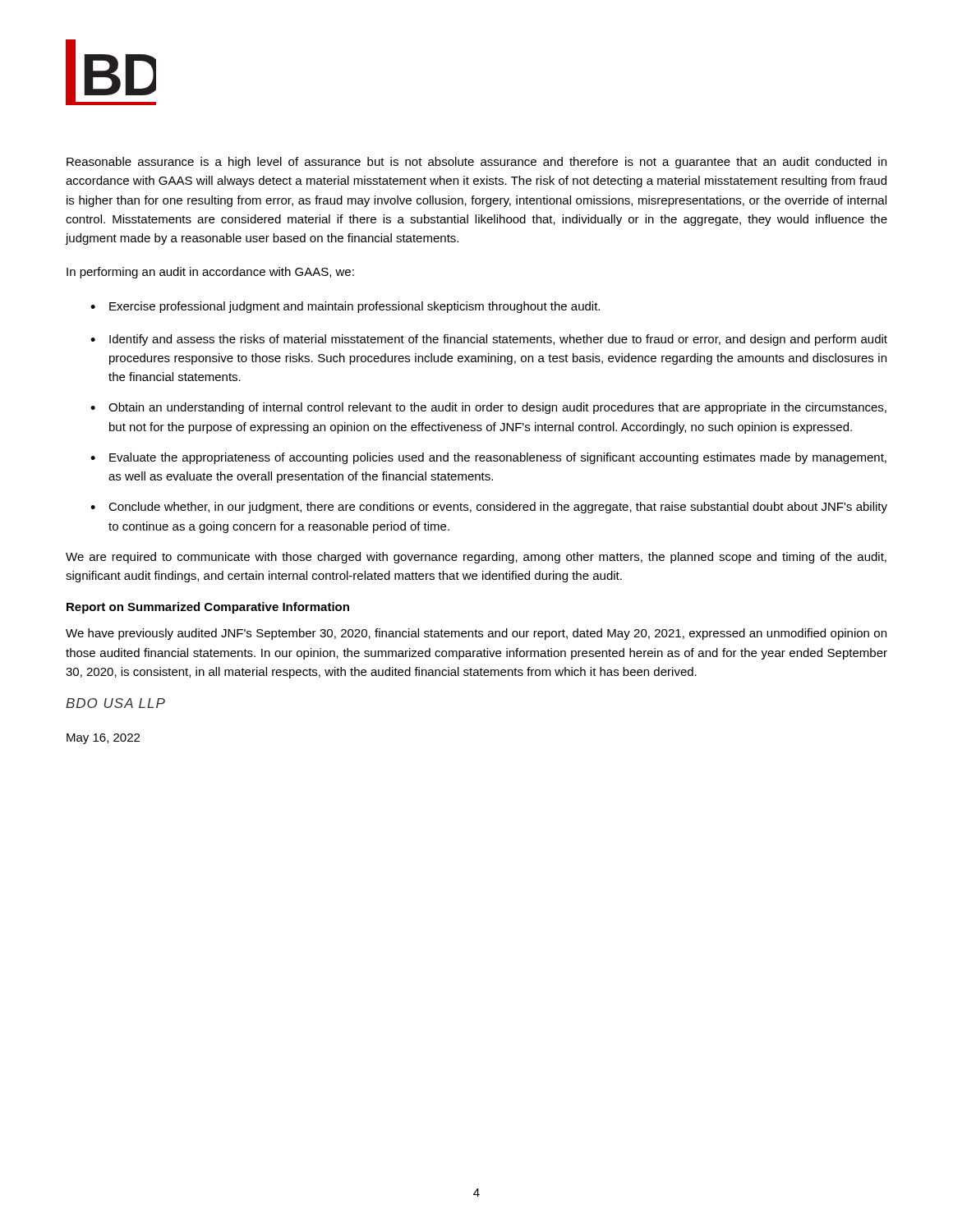Locate the block starting "BDO USA LLP"
Screen dimensions: 1232x953
[x=116, y=704]
